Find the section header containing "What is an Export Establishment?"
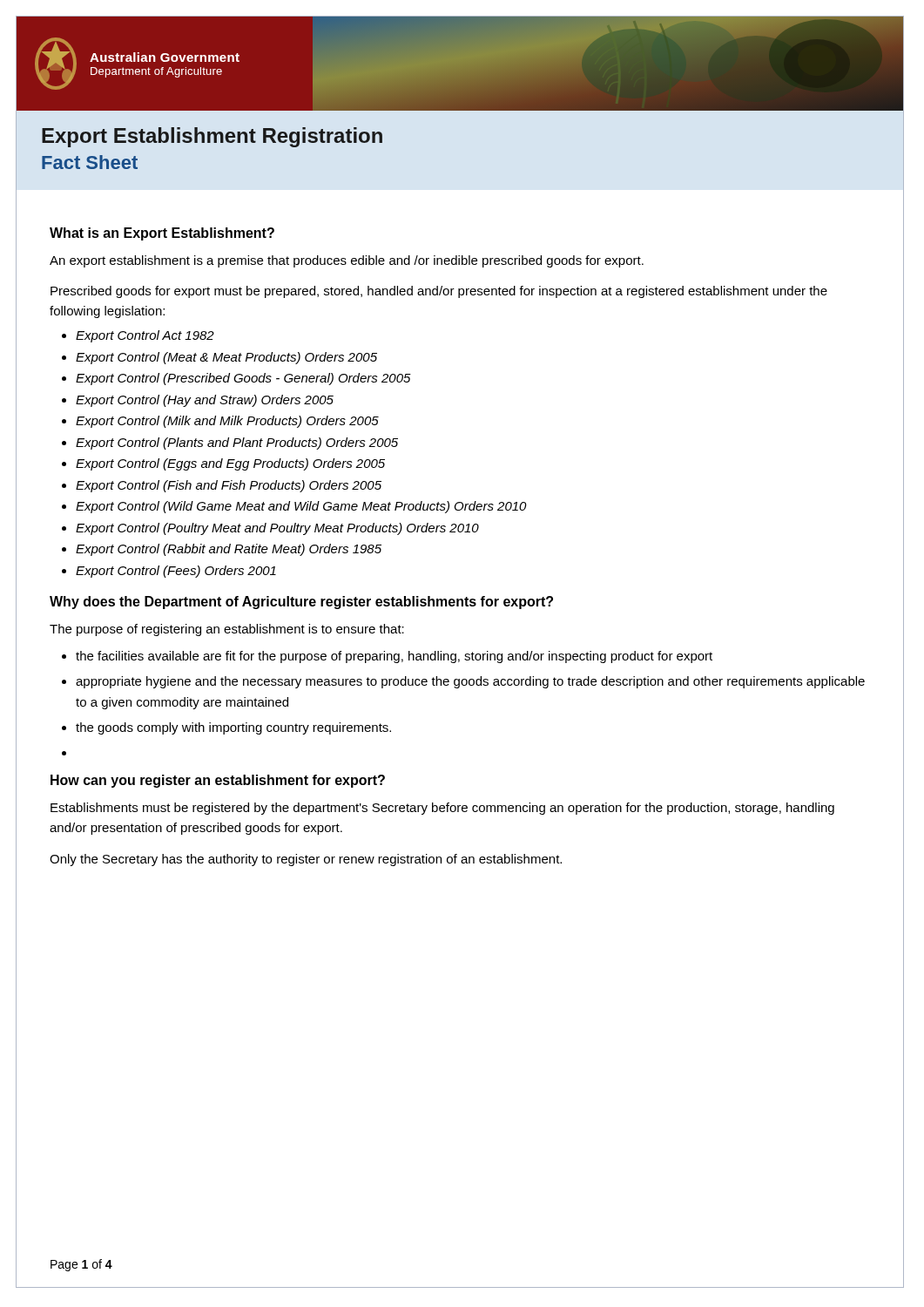 [162, 233]
